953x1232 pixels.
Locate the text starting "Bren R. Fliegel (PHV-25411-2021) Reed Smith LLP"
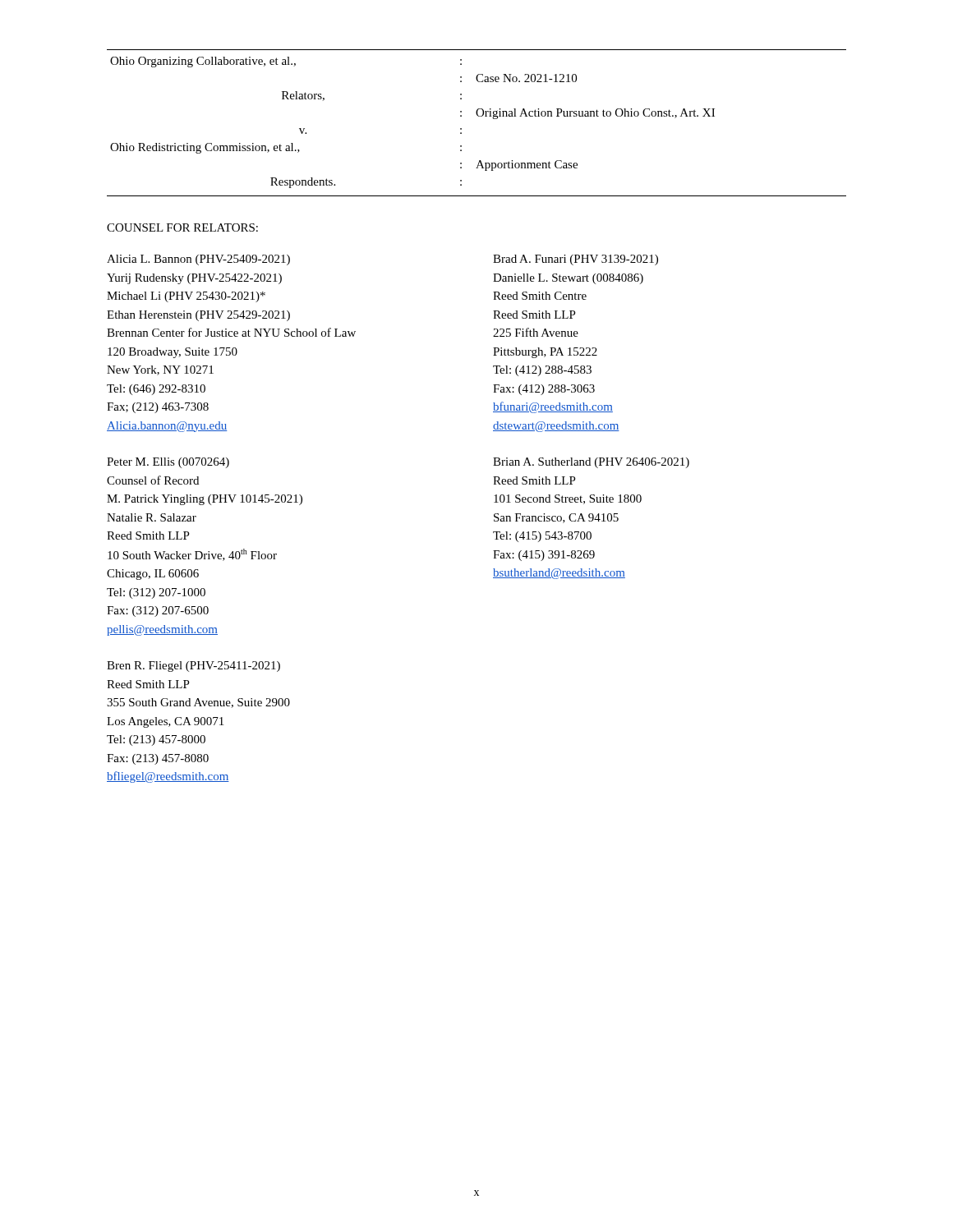[193, 667]
